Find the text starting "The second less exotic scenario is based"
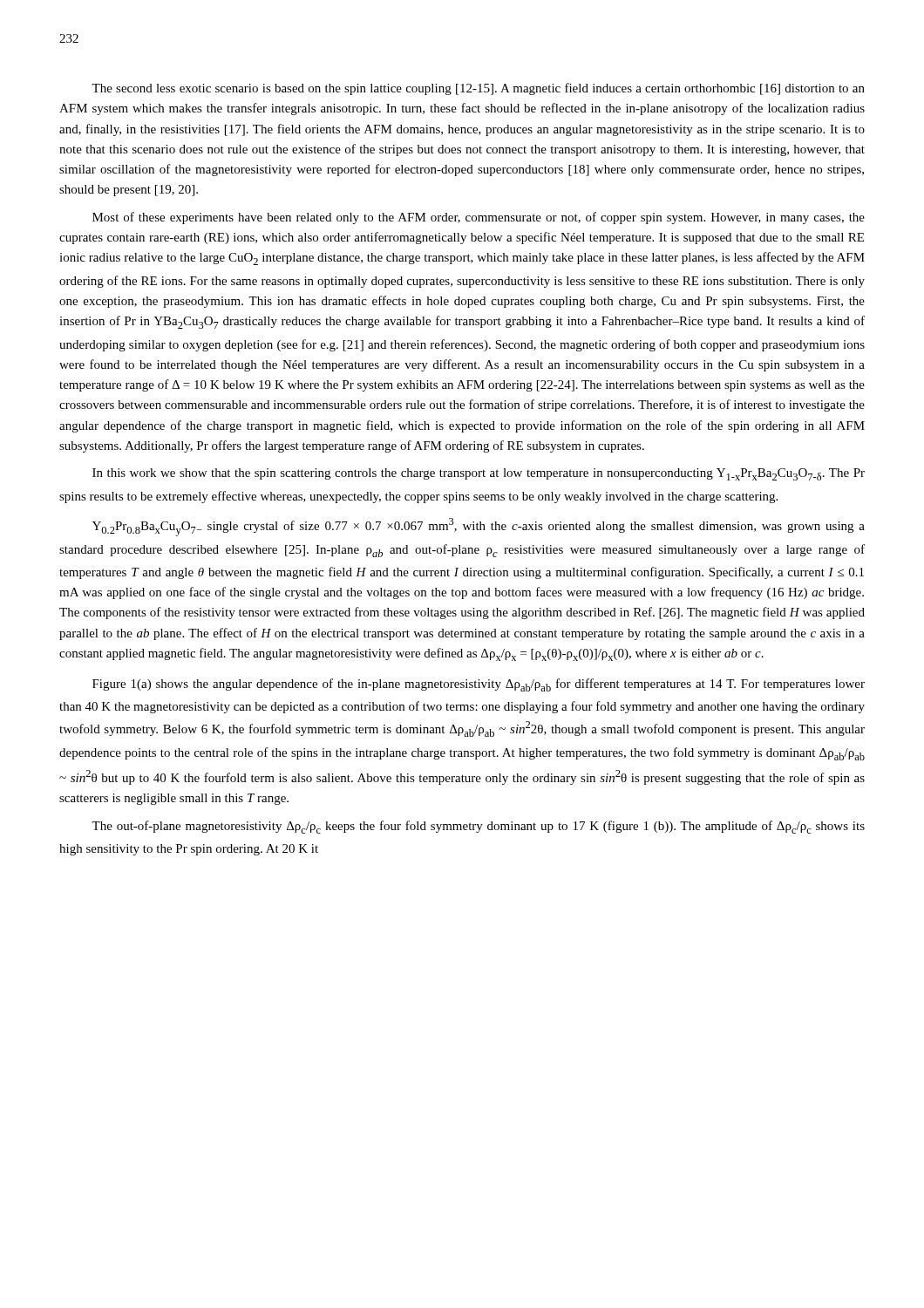 (462, 469)
